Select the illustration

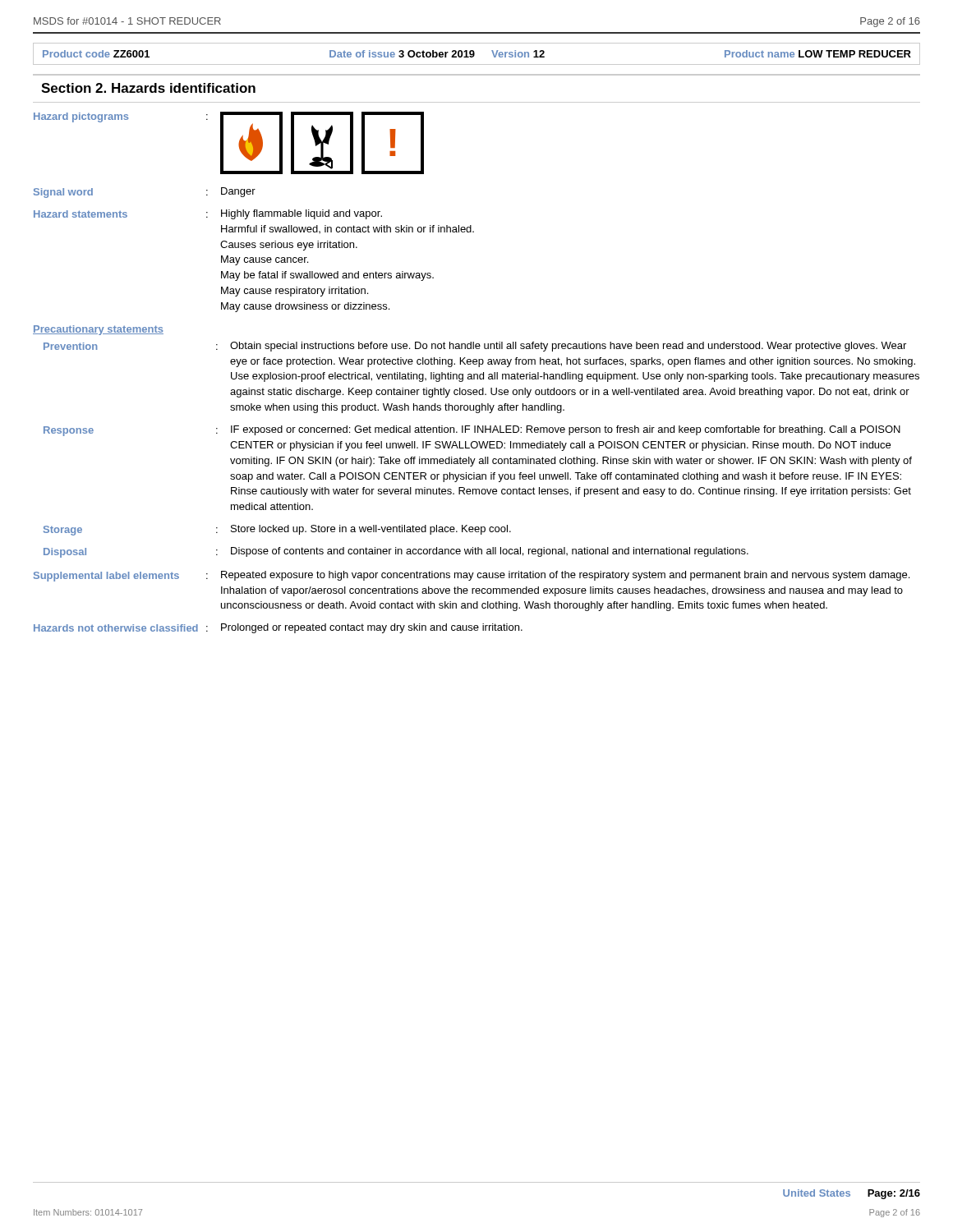(x=570, y=141)
